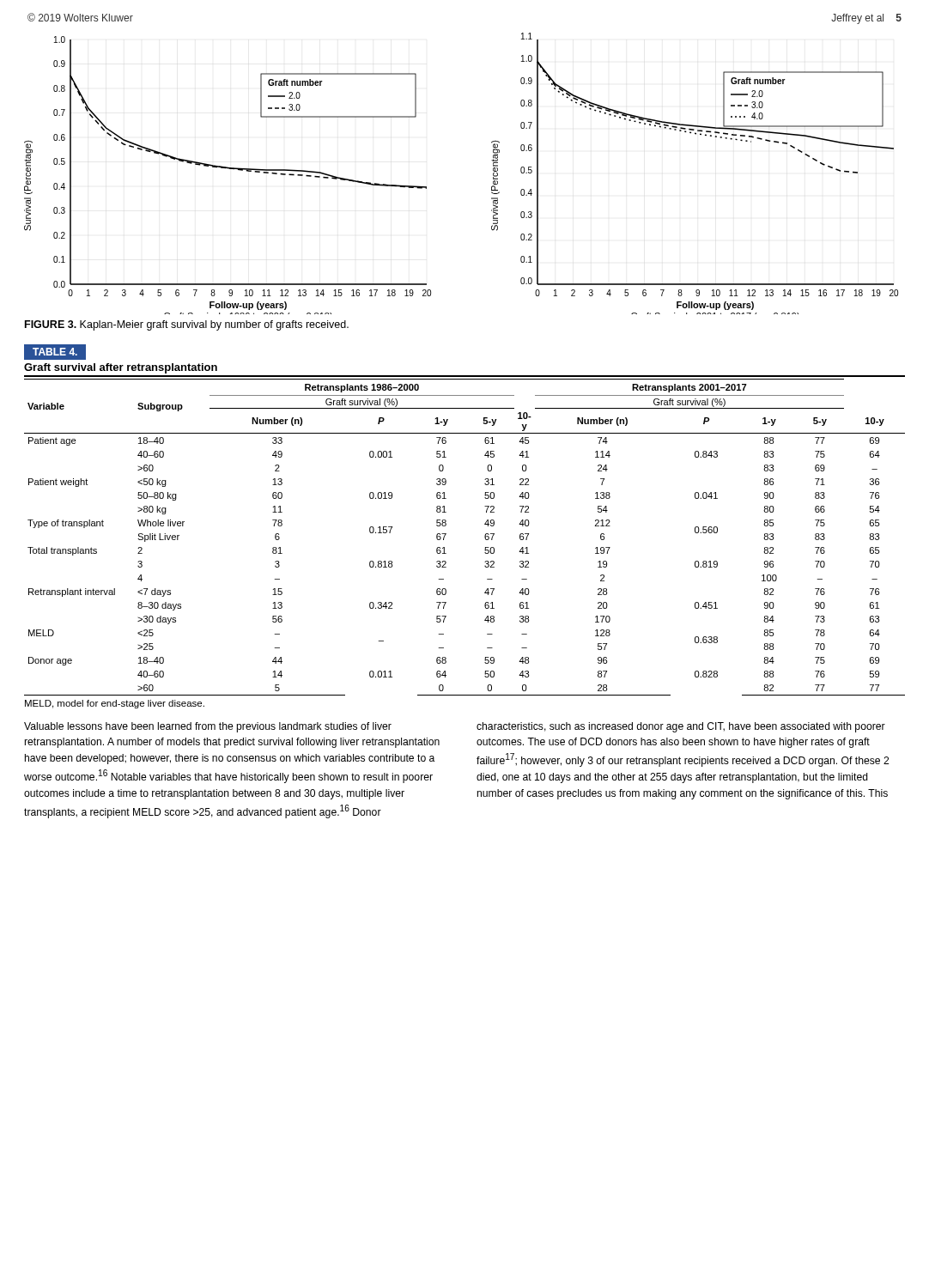Locate the table
Screen dimensions: 1288x929
[464, 520]
